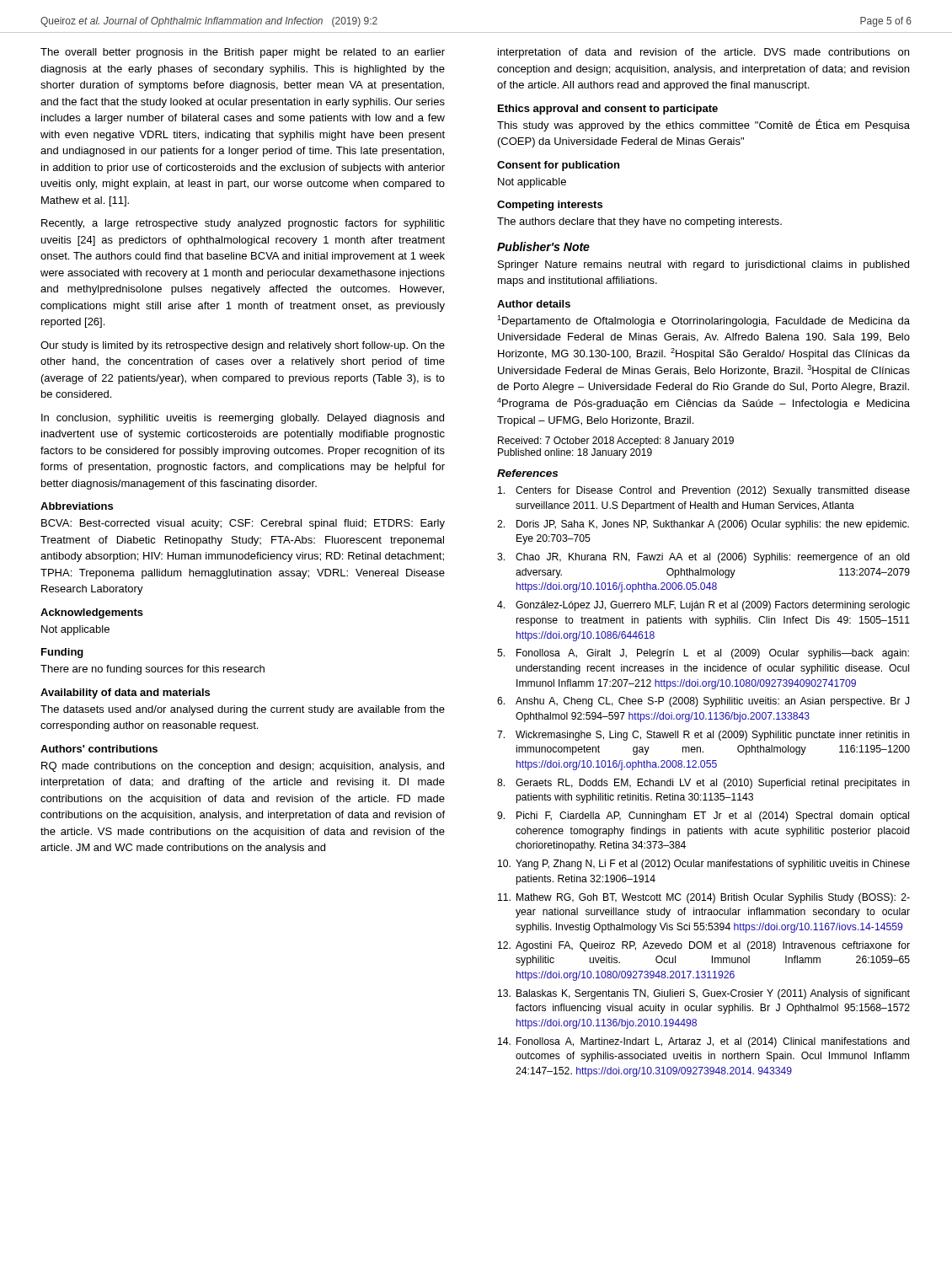
Task: Point to the block starting "Received: 7 October 2018"
Action: (x=616, y=447)
